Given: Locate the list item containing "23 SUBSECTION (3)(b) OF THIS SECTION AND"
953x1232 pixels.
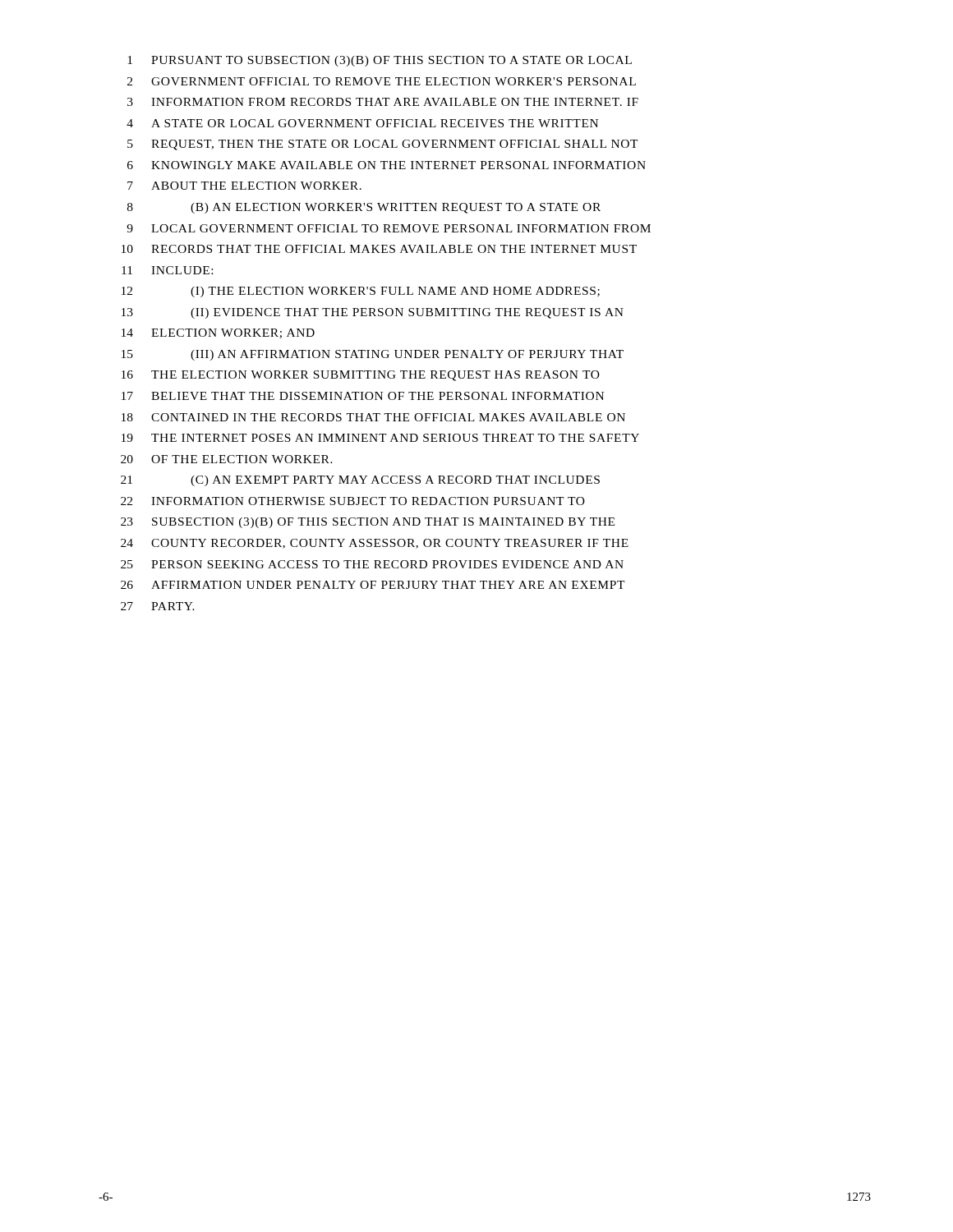Looking at the screenshot, I should 485,522.
